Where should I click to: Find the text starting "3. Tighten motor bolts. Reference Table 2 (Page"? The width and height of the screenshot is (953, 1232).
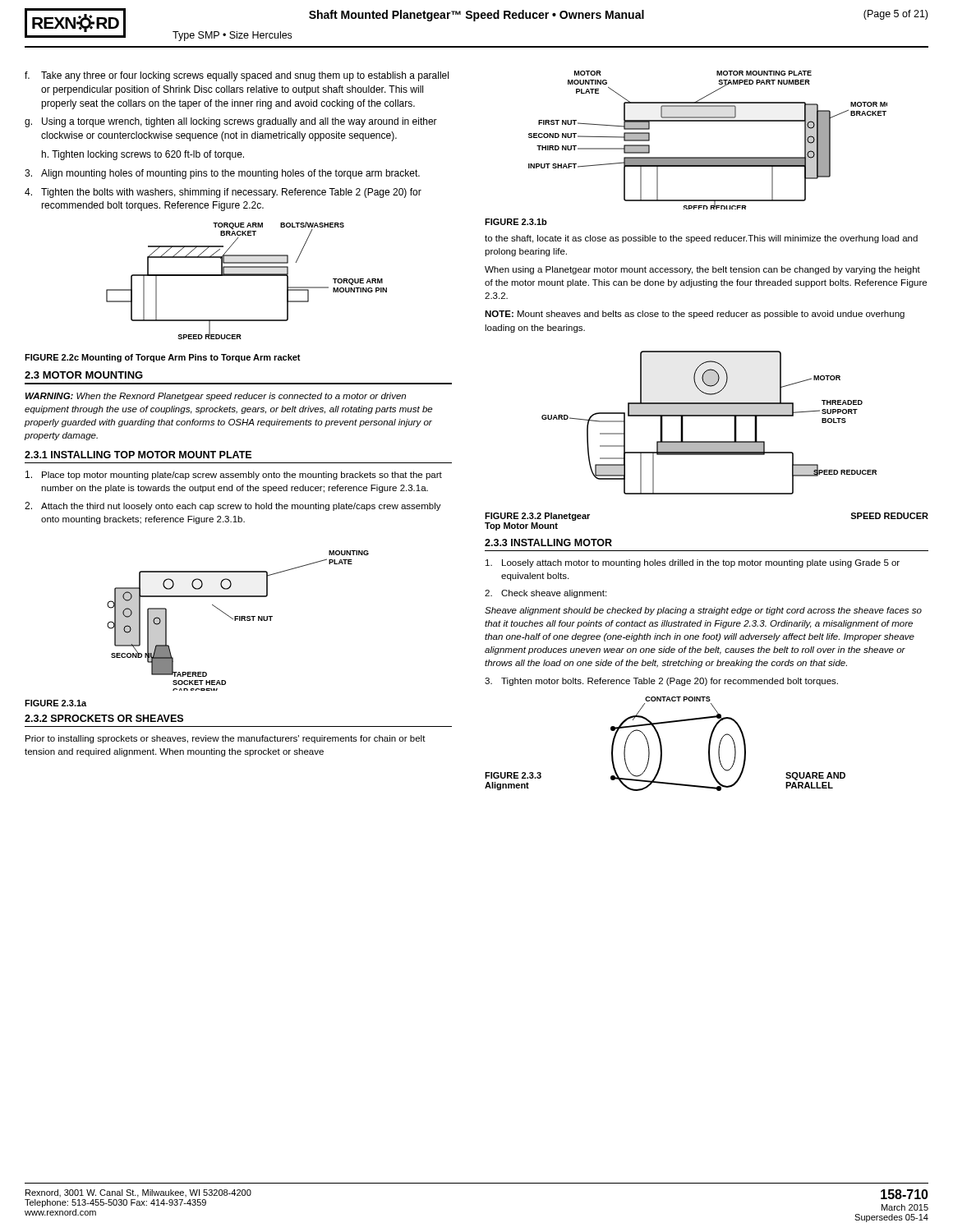point(662,681)
